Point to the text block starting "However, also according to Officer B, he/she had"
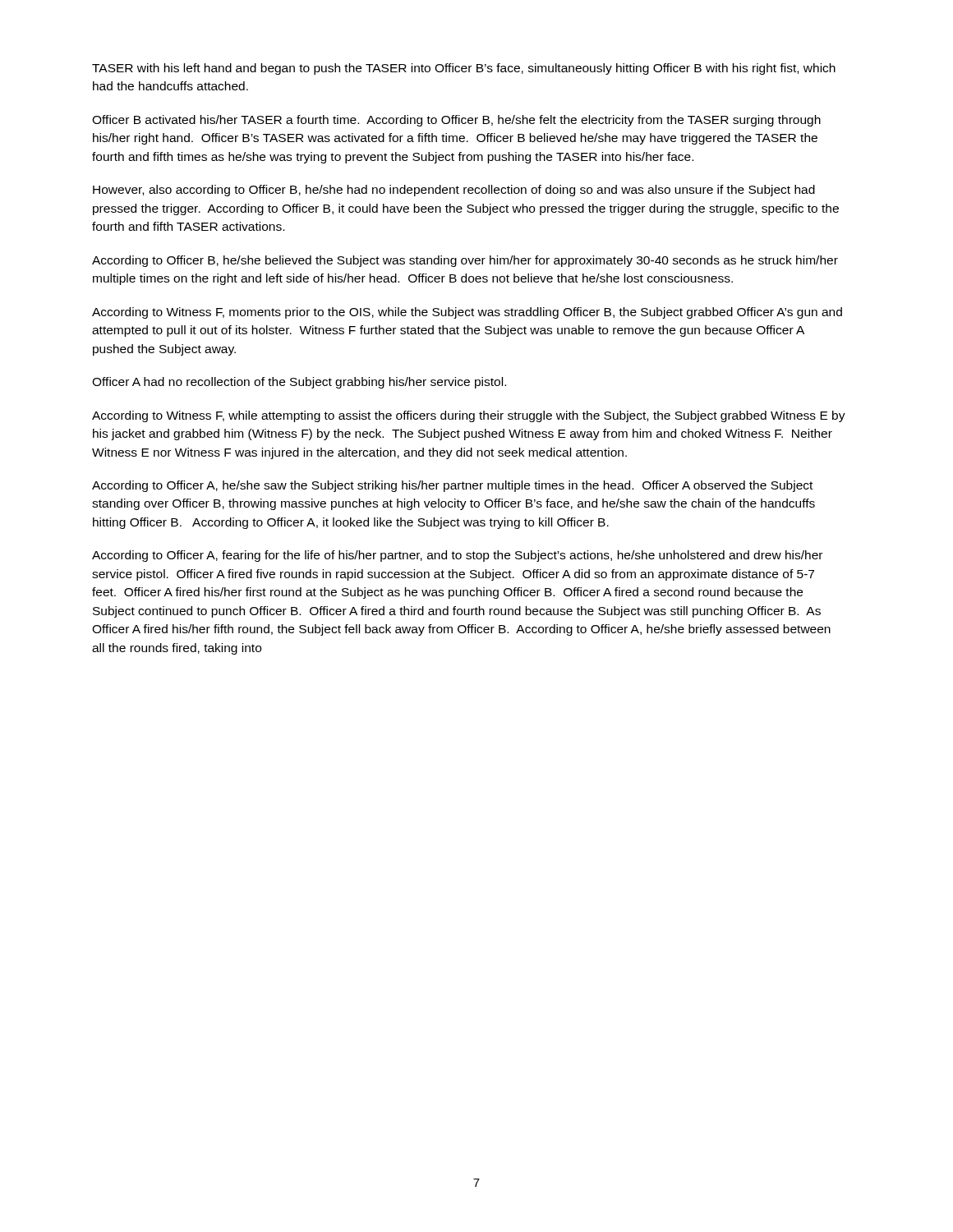The width and height of the screenshot is (953, 1232). coord(466,208)
